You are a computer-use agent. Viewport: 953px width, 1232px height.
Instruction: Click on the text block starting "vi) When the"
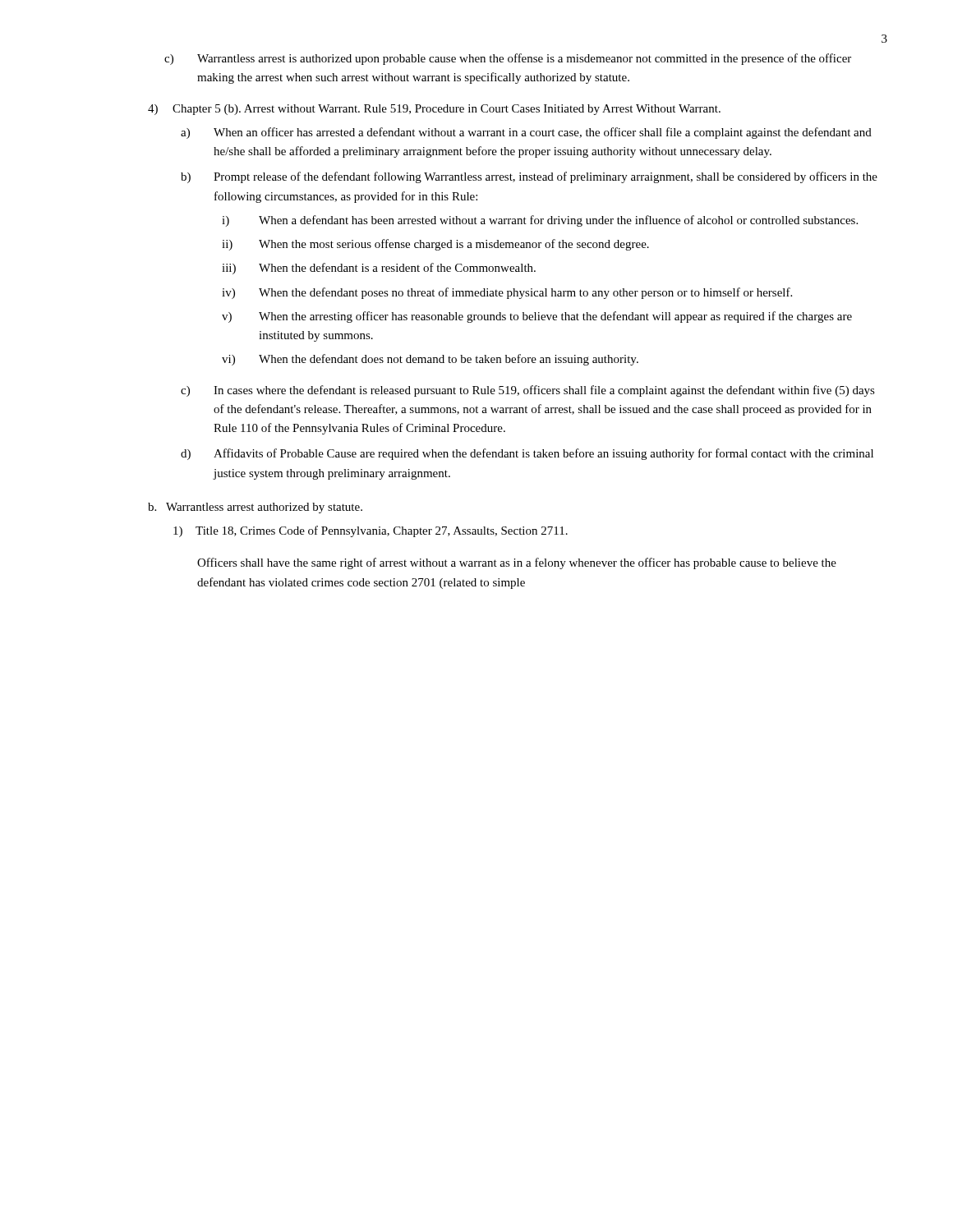[555, 360]
